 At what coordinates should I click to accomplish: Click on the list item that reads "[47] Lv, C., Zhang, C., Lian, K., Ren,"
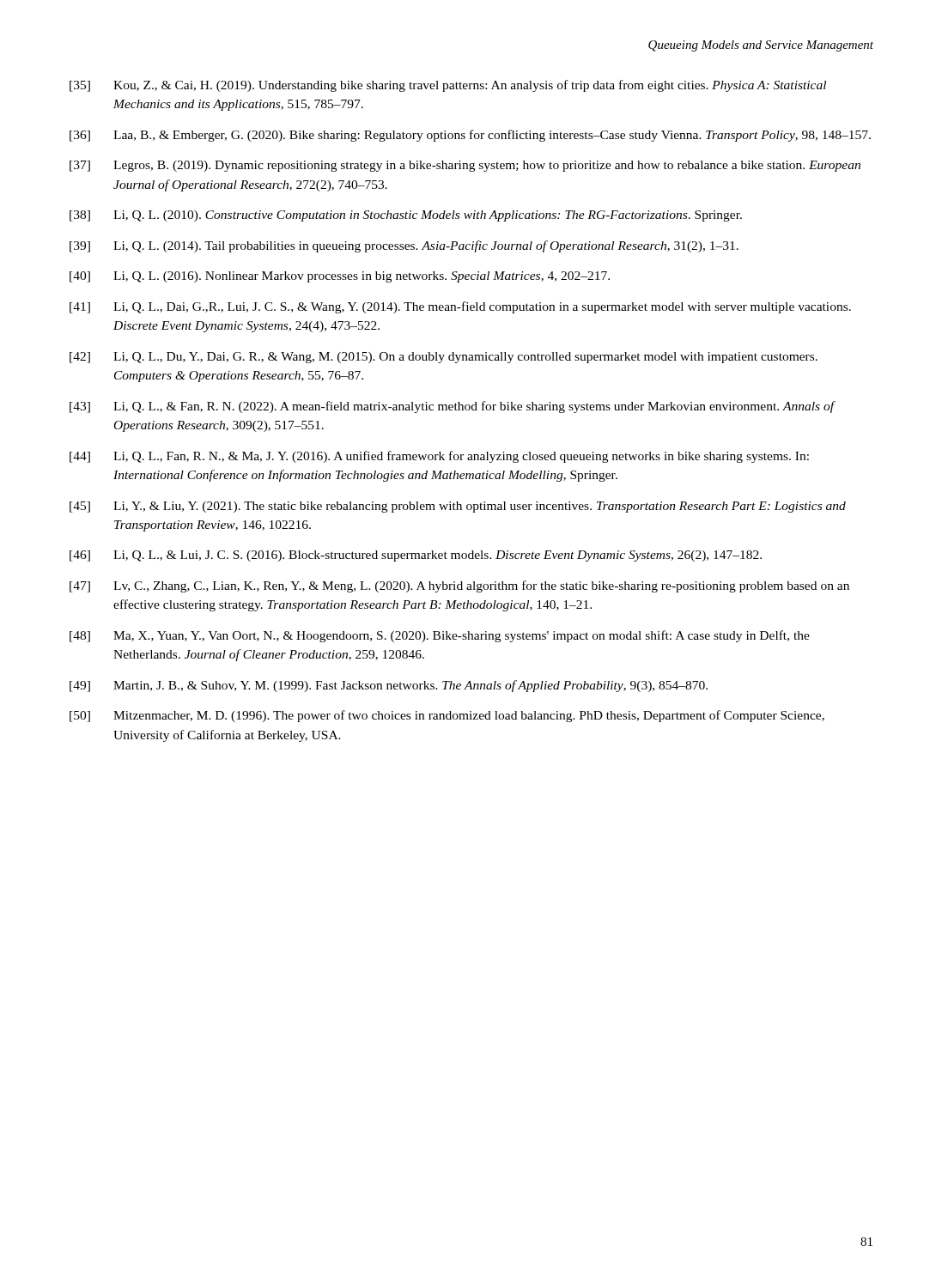tap(471, 595)
